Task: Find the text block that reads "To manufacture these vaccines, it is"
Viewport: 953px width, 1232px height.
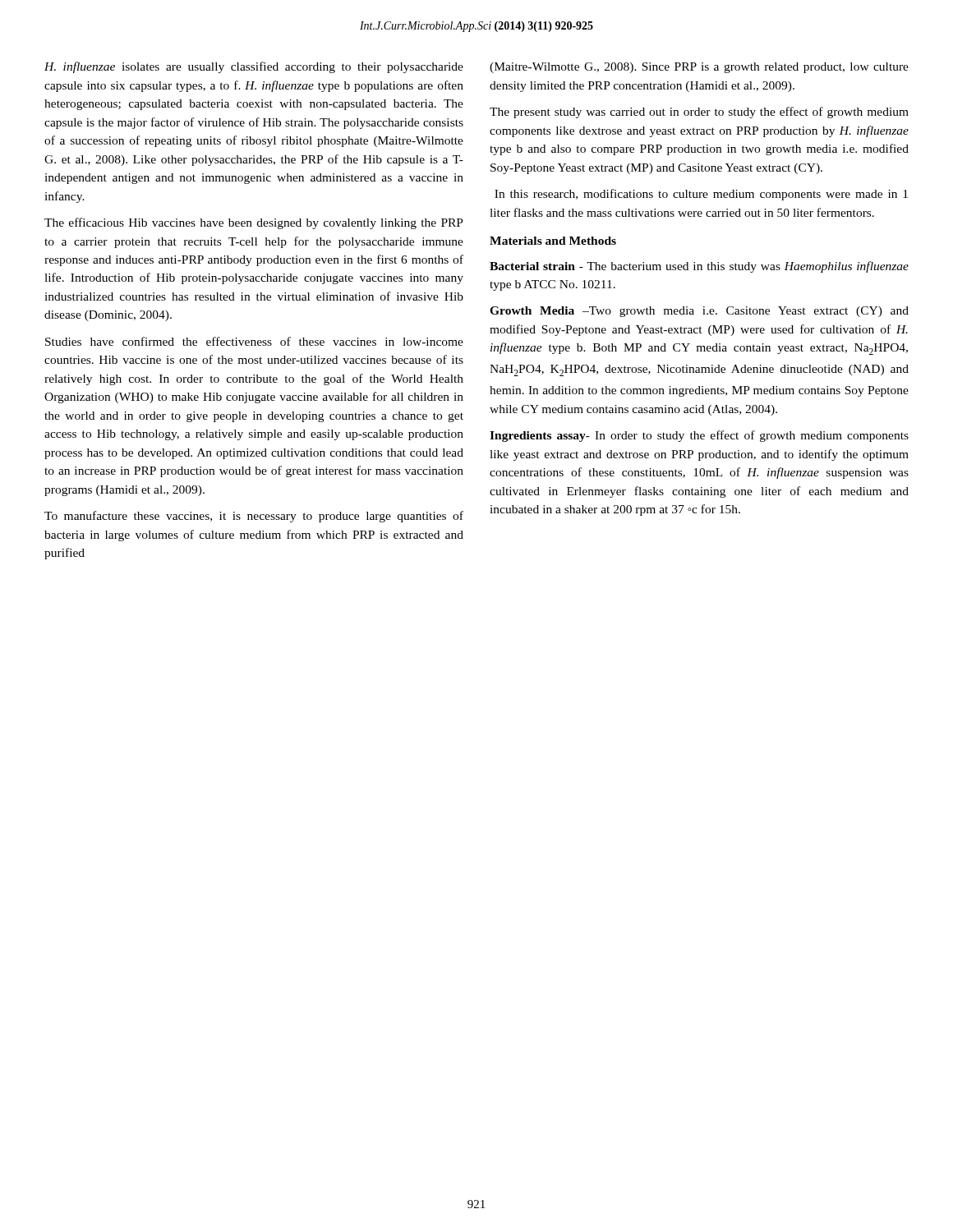Action: (254, 535)
